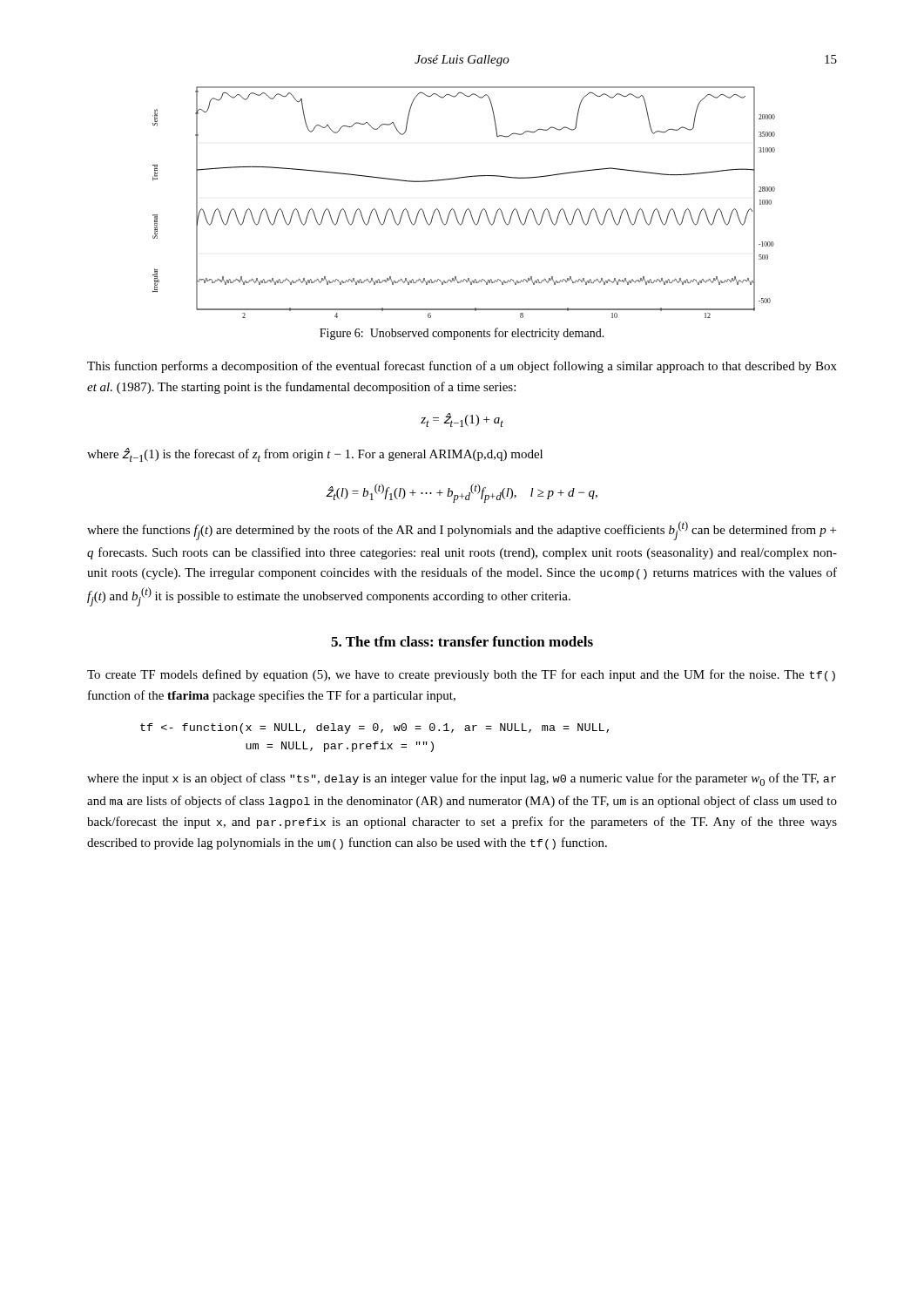Where does it say "5. The tfm class: transfer function models"?
The image size is (924, 1307).
click(462, 642)
